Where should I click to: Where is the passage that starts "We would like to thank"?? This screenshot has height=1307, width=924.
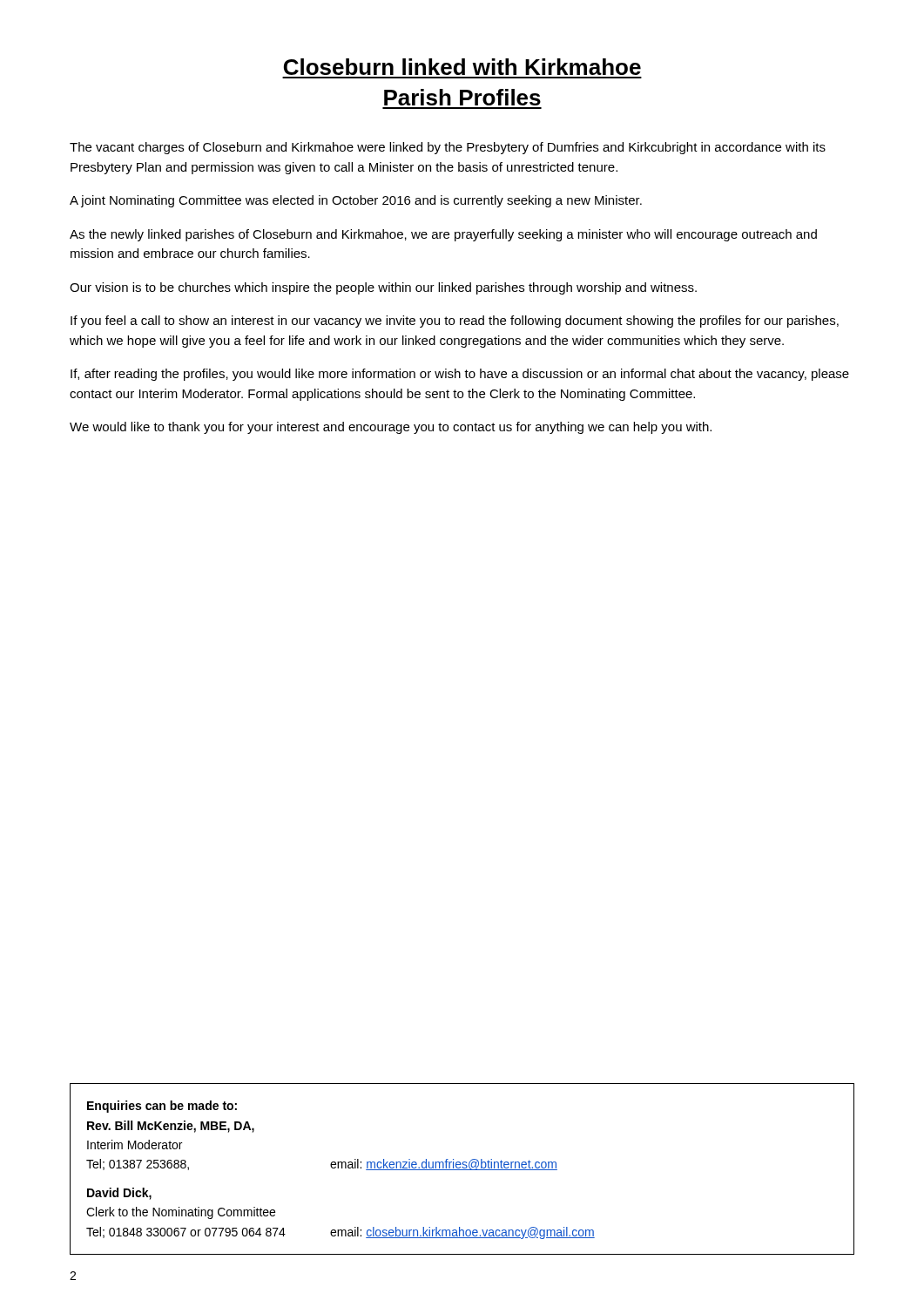click(391, 427)
